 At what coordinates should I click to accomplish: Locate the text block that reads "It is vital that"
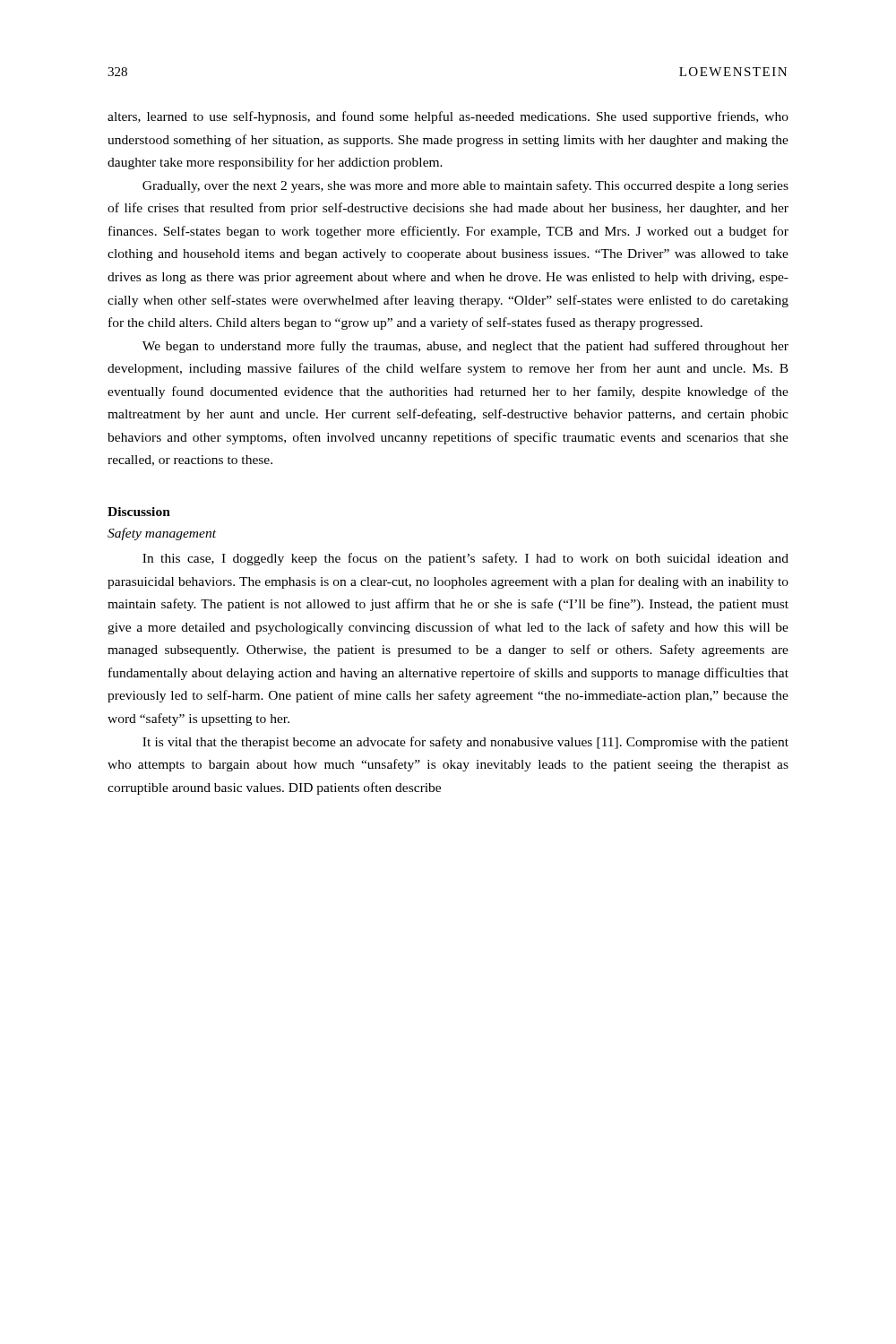(x=448, y=764)
